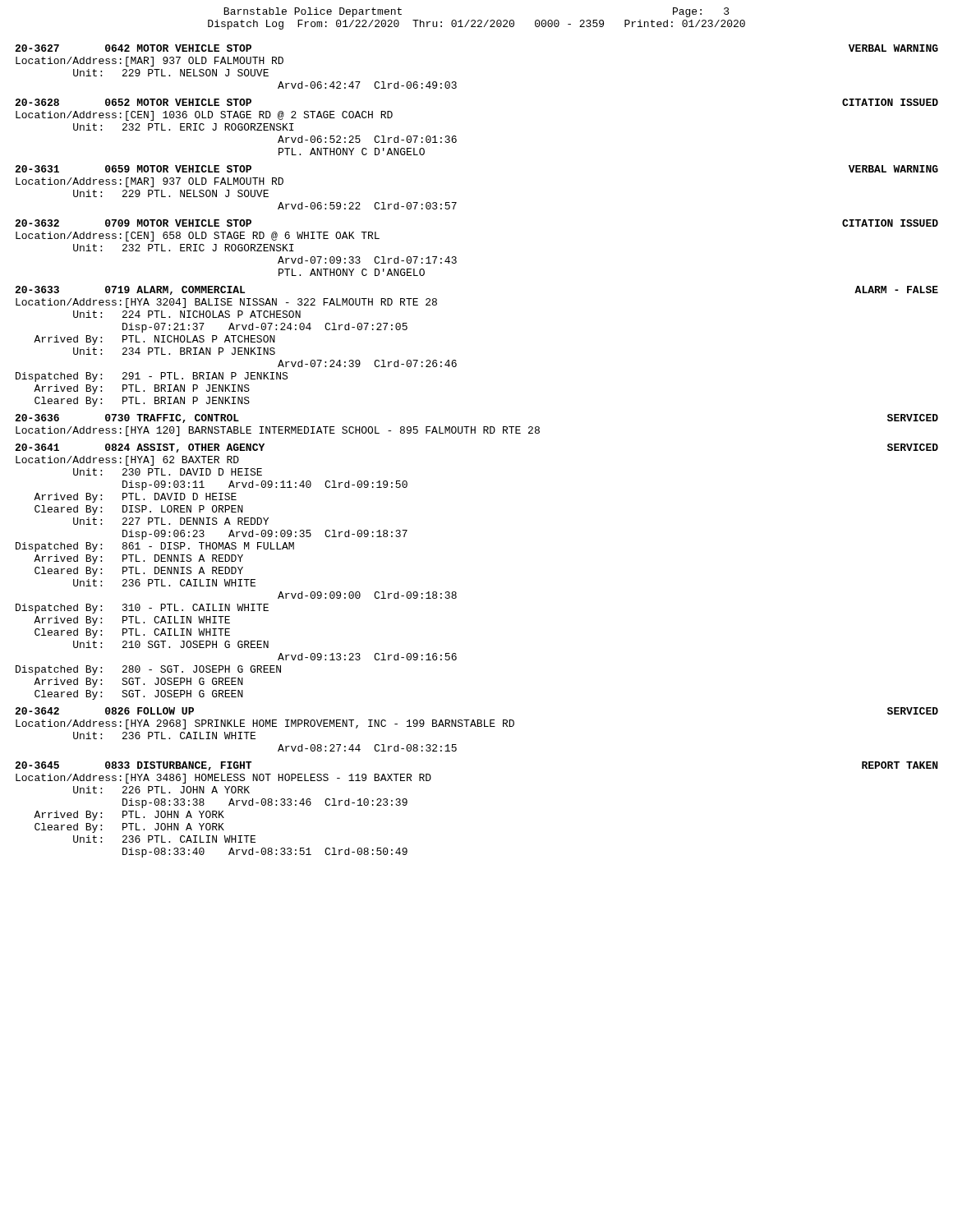The height and width of the screenshot is (1232, 953).
Task: Find the region starting "20-3633 0719 ALARM,"
Action: tap(37, 290)
